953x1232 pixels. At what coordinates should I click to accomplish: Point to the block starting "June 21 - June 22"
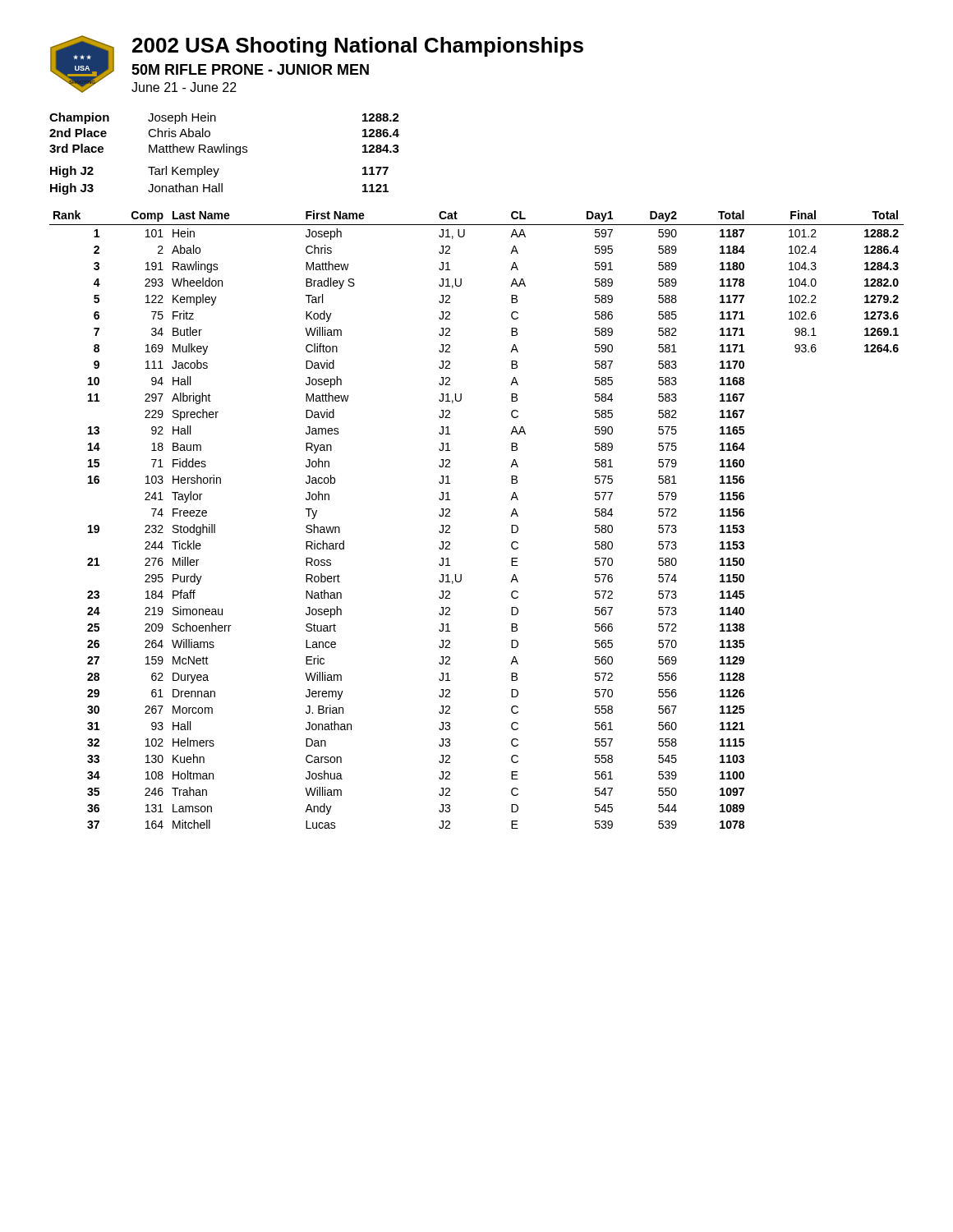184,87
